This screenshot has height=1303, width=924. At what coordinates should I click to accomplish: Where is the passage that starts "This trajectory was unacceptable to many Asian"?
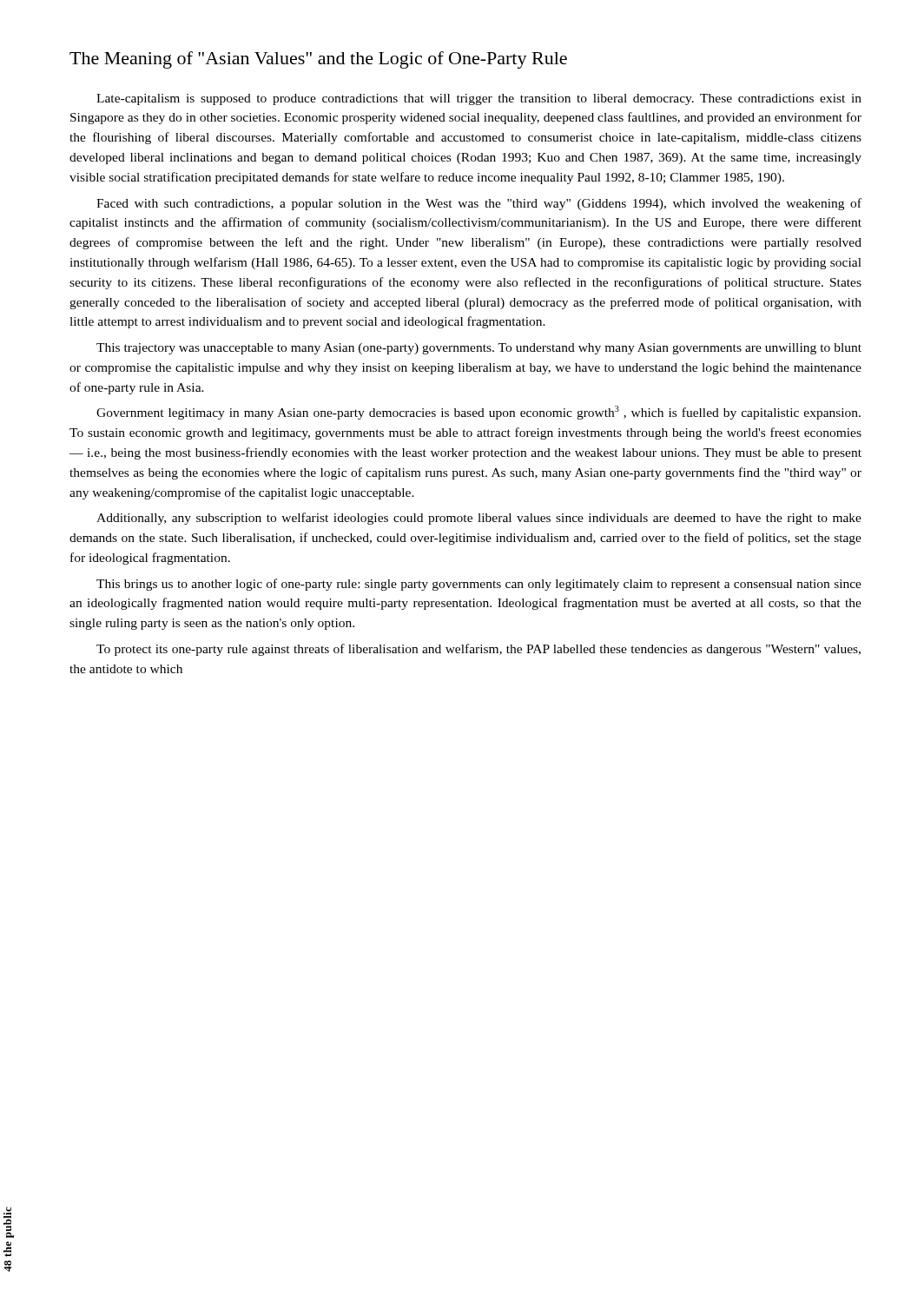(465, 368)
